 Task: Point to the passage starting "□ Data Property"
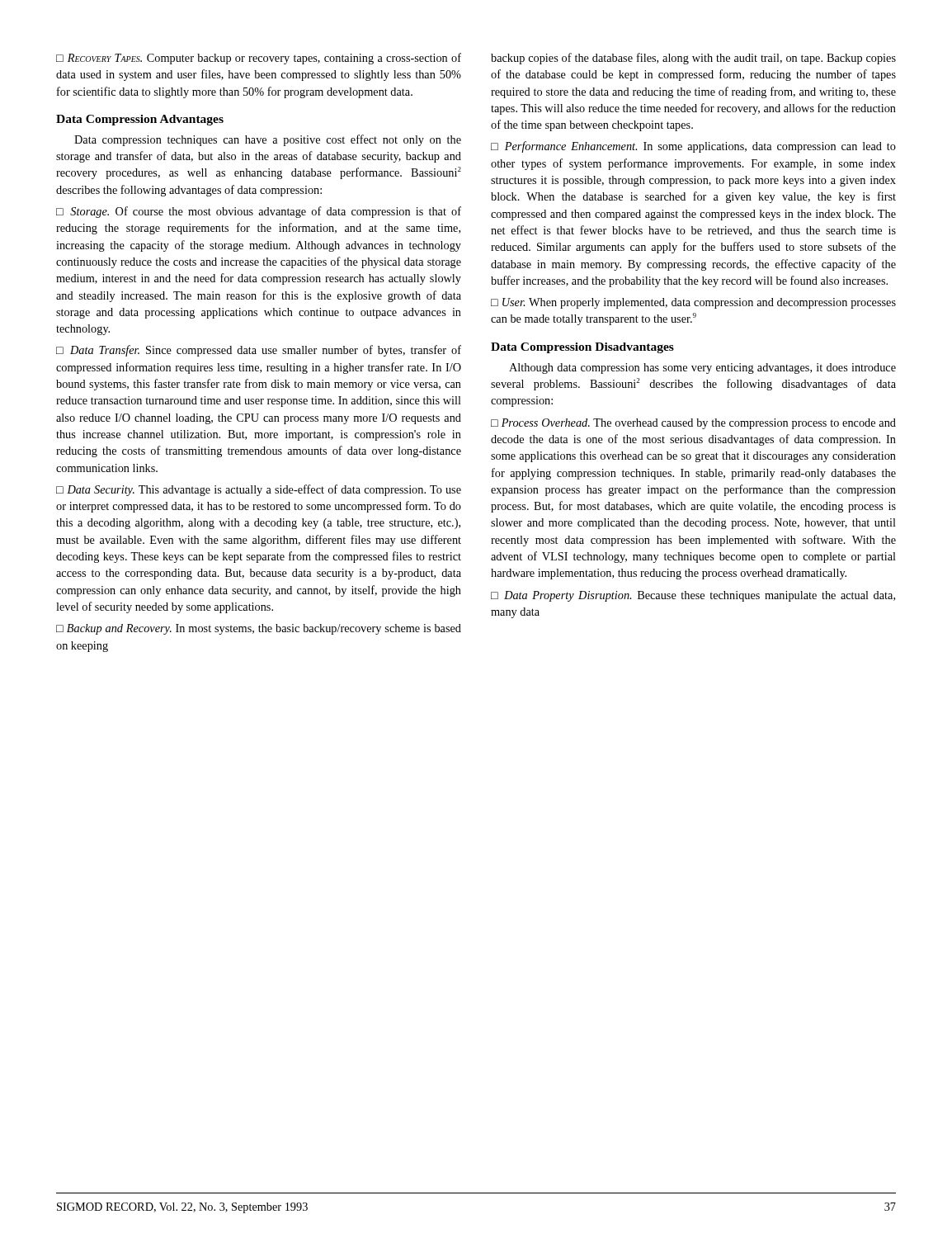(x=693, y=603)
